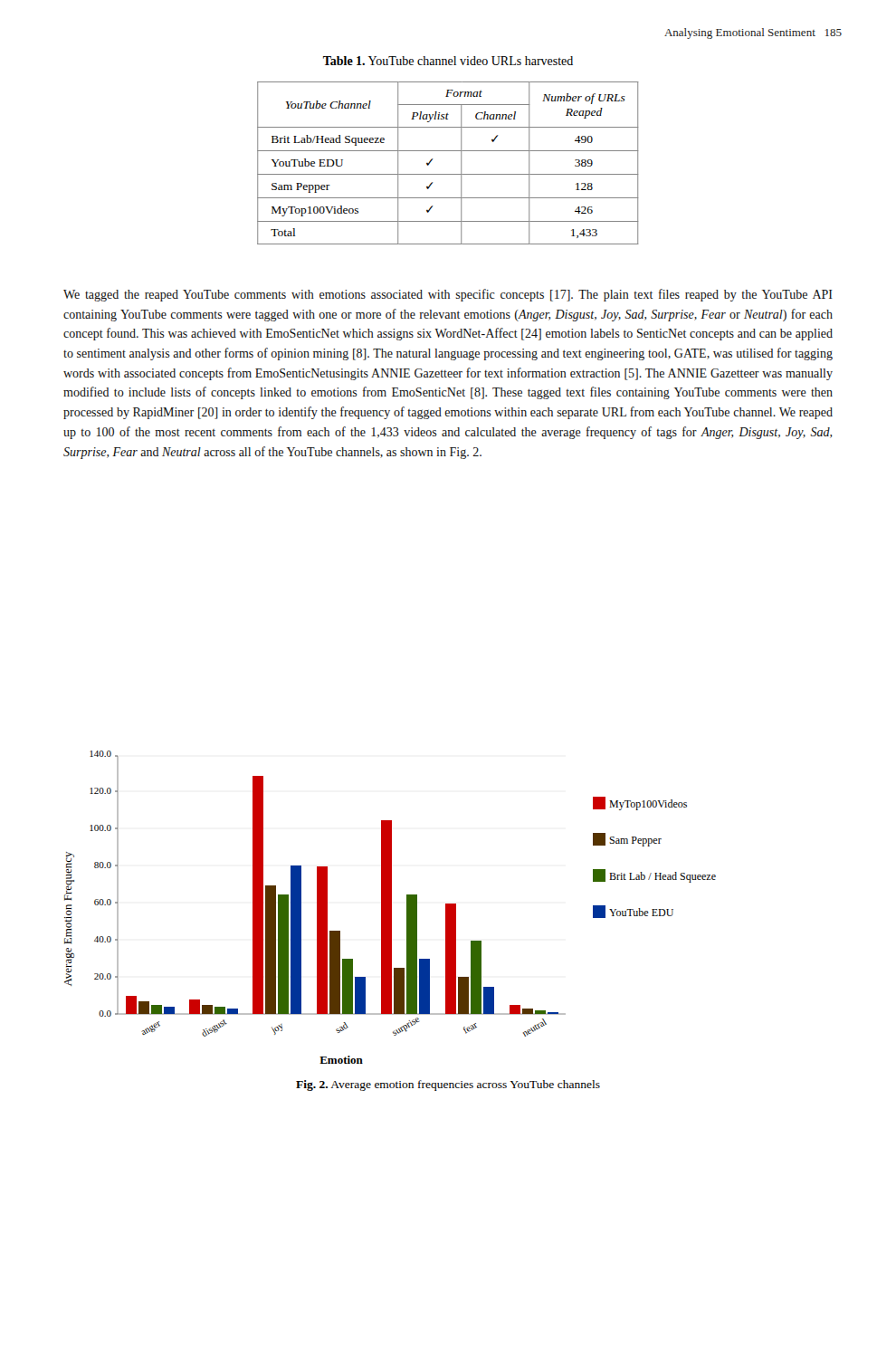Viewport: 896px width, 1358px height.
Task: Find the table that mentions "YouTube EDU"
Action: coord(448,163)
